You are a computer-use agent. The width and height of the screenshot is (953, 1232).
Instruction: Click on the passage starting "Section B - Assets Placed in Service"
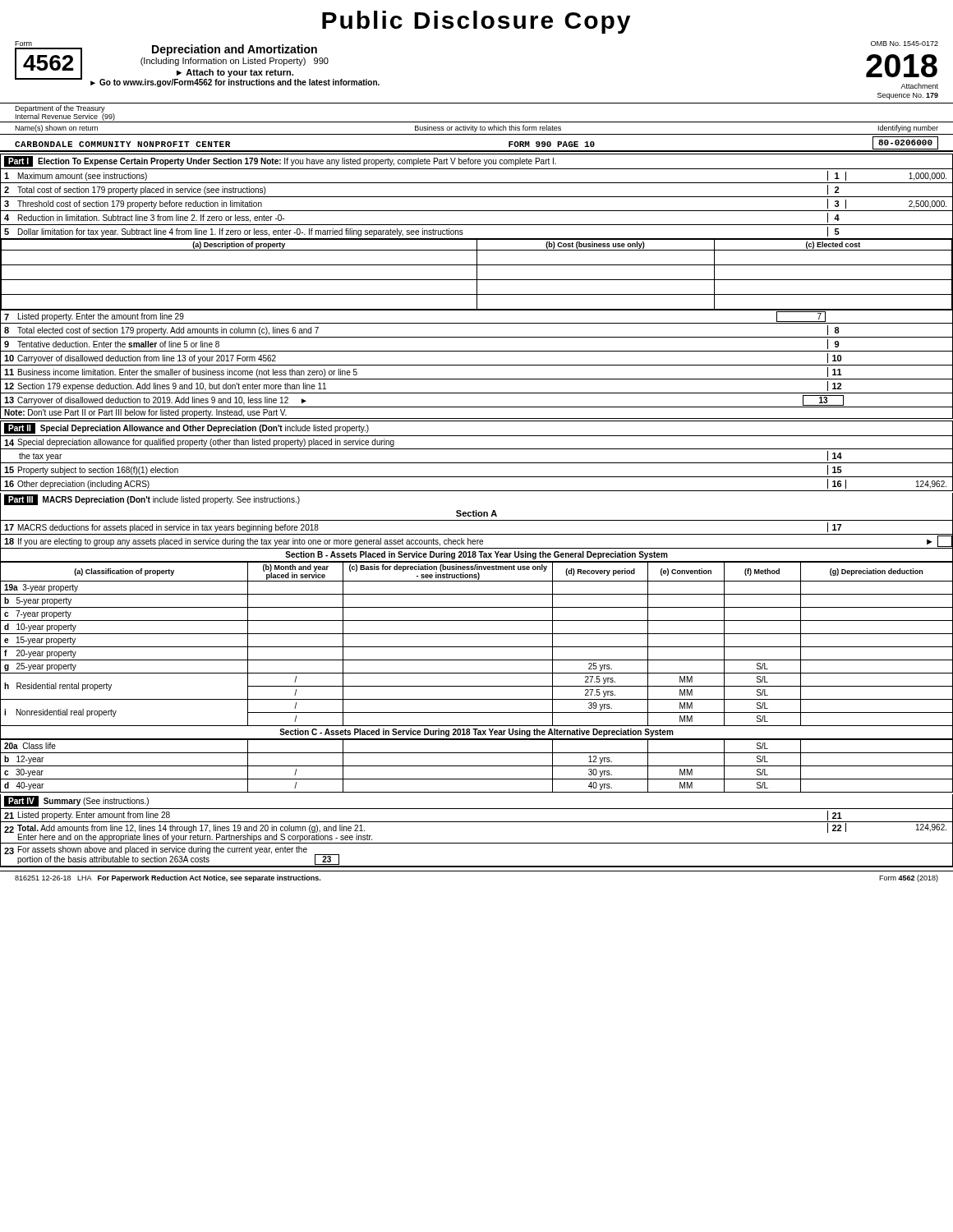point(476,555)
